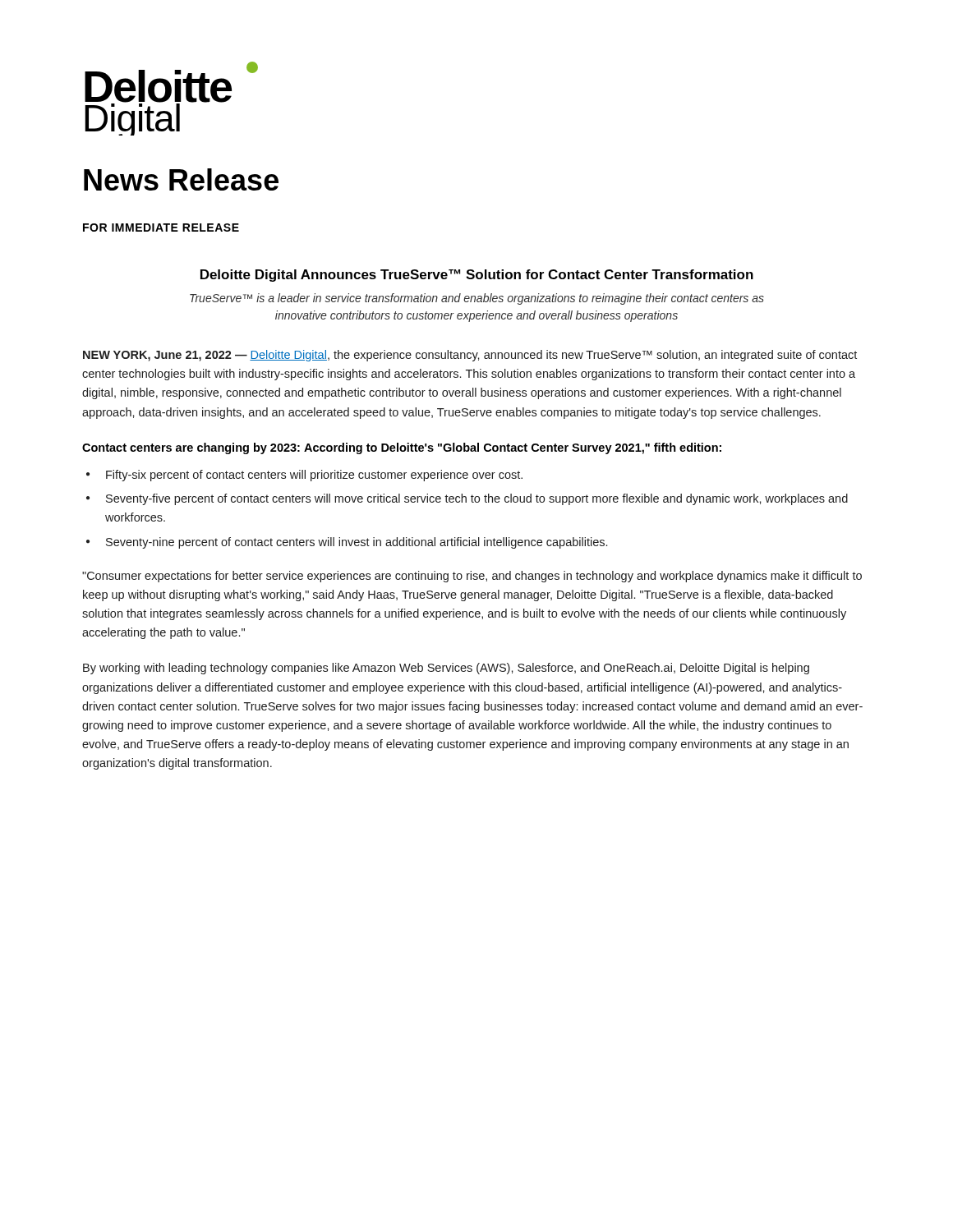
Task: Navigate to the block starting "Fifty-six percent of contact centers will prioritize"
Action: (x=314, y=475)
